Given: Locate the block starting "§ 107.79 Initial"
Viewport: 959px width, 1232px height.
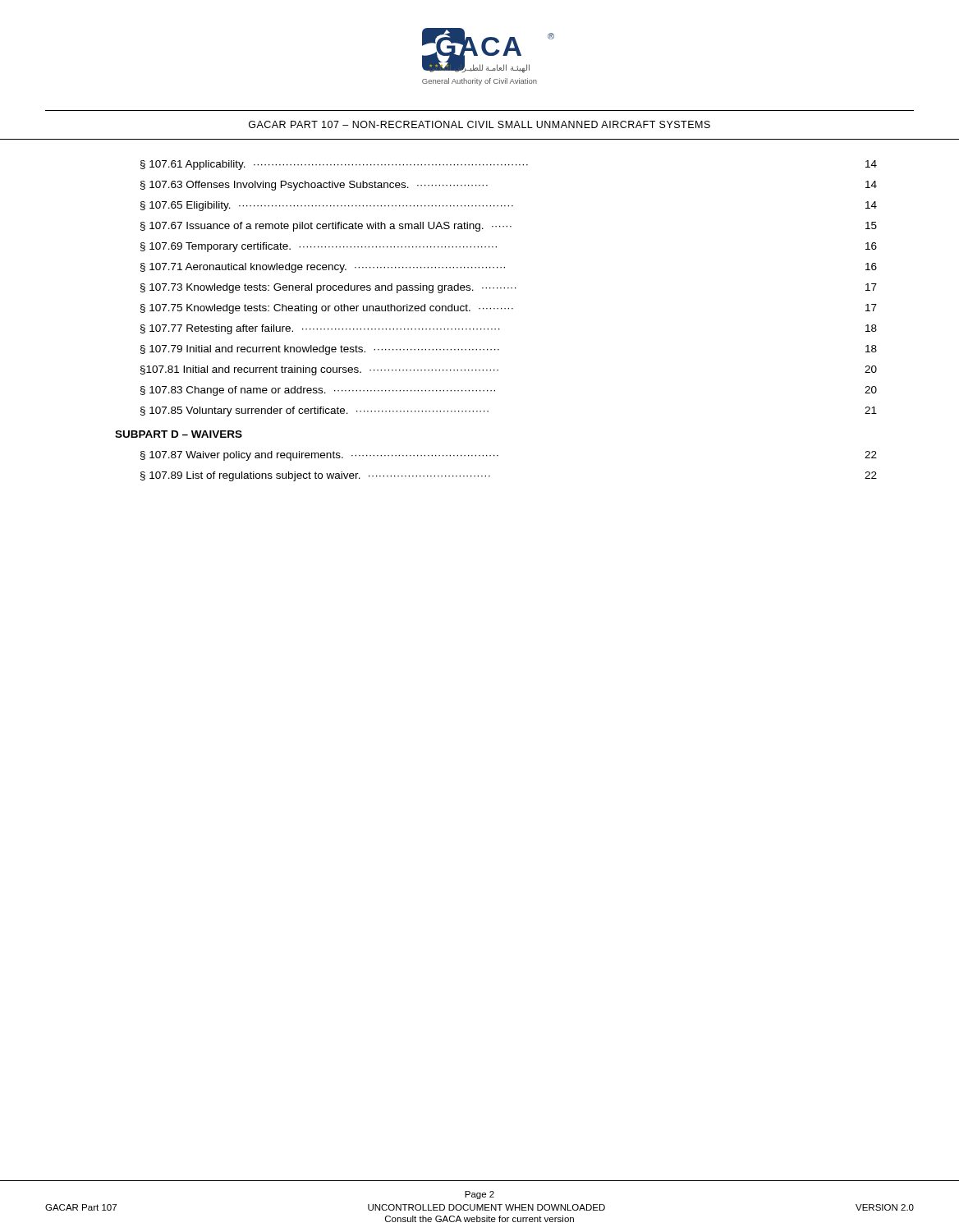Looking at the screenshot, I should coord(508,349).
